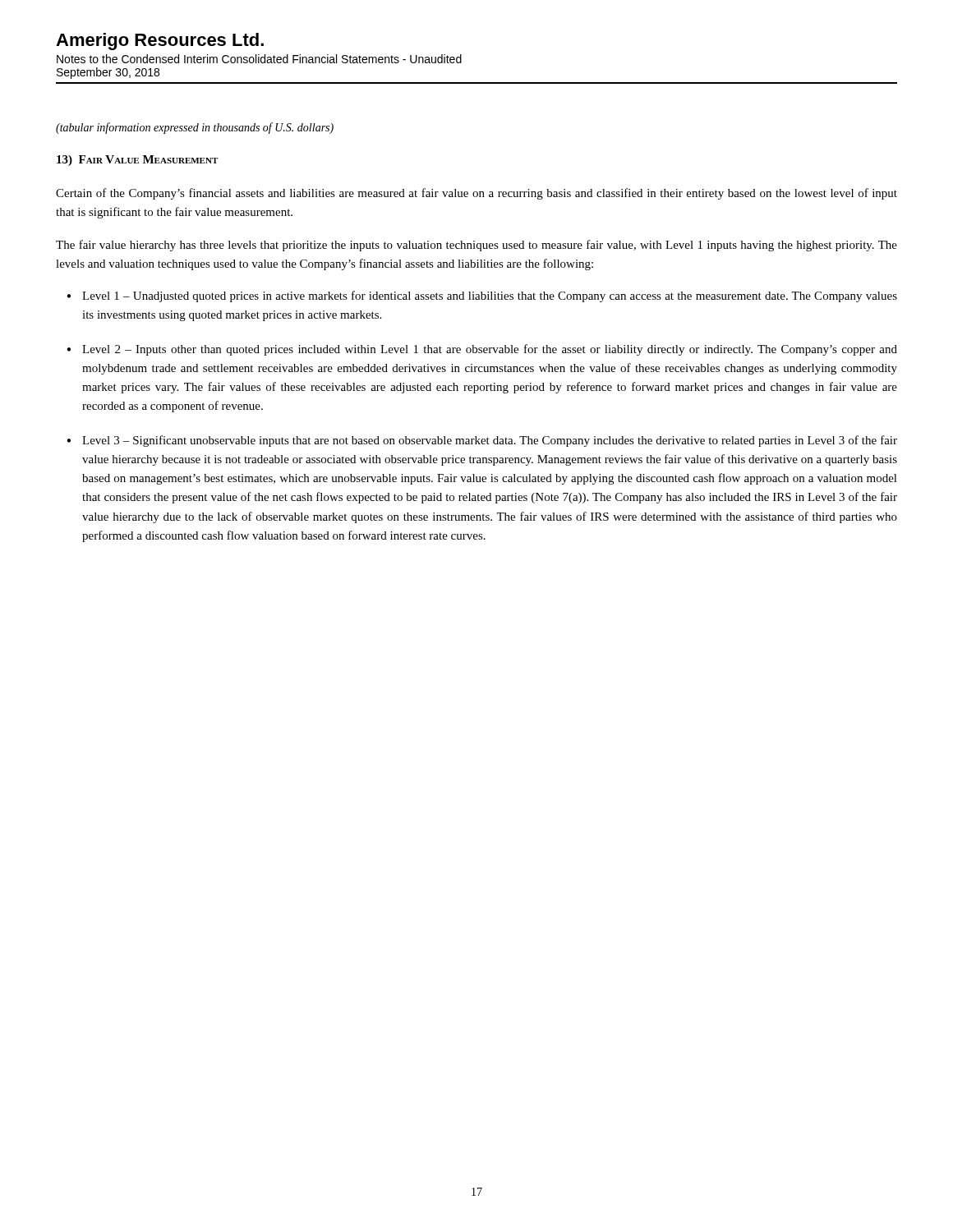Locate the block of text that opens with "The fair value hierarchy has three"
Viewport: 953px width, 1232px height.
(x=476, y=254)
